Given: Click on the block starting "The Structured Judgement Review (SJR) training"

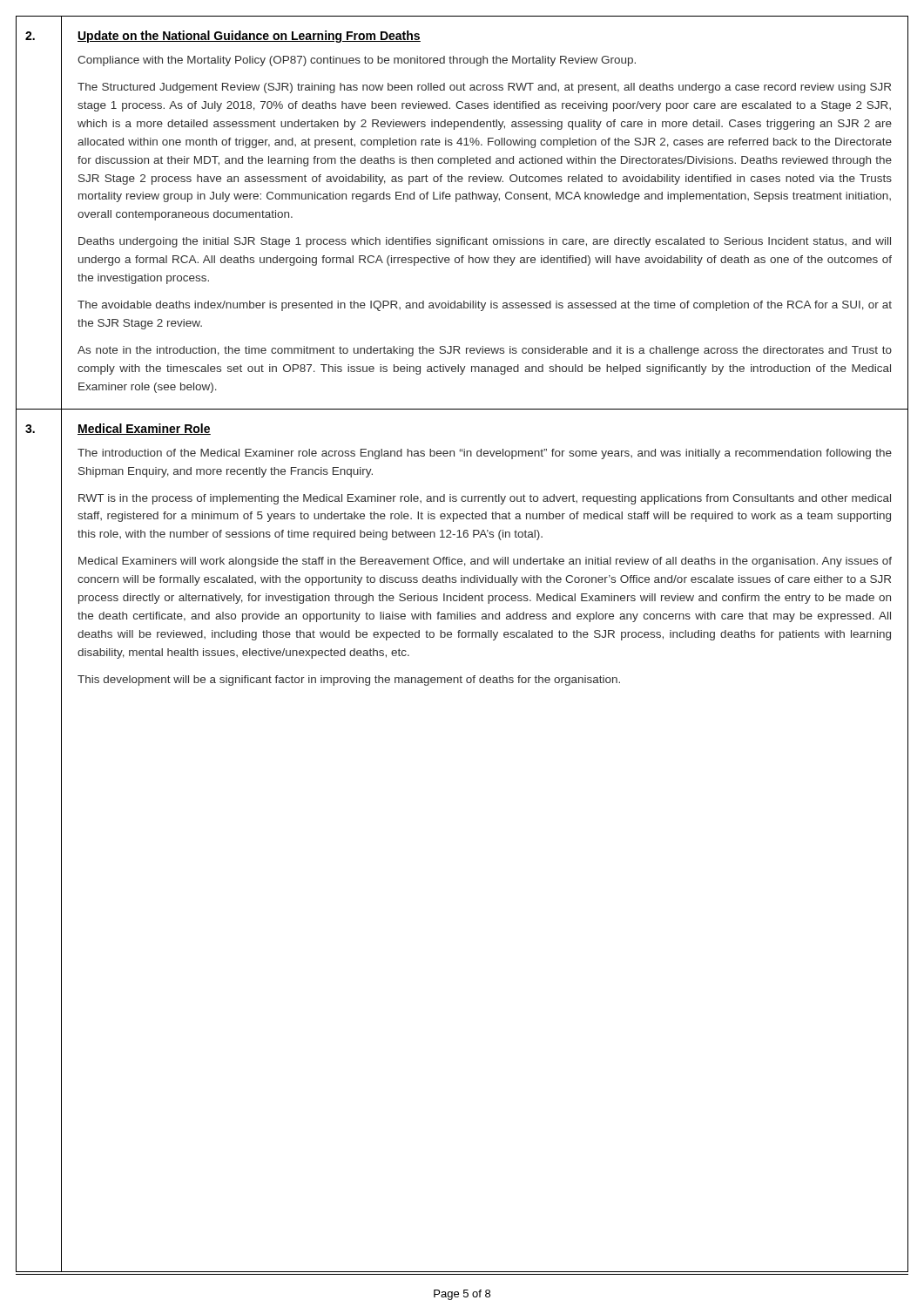Looking at the screenshot, I should tap(485, 150).
